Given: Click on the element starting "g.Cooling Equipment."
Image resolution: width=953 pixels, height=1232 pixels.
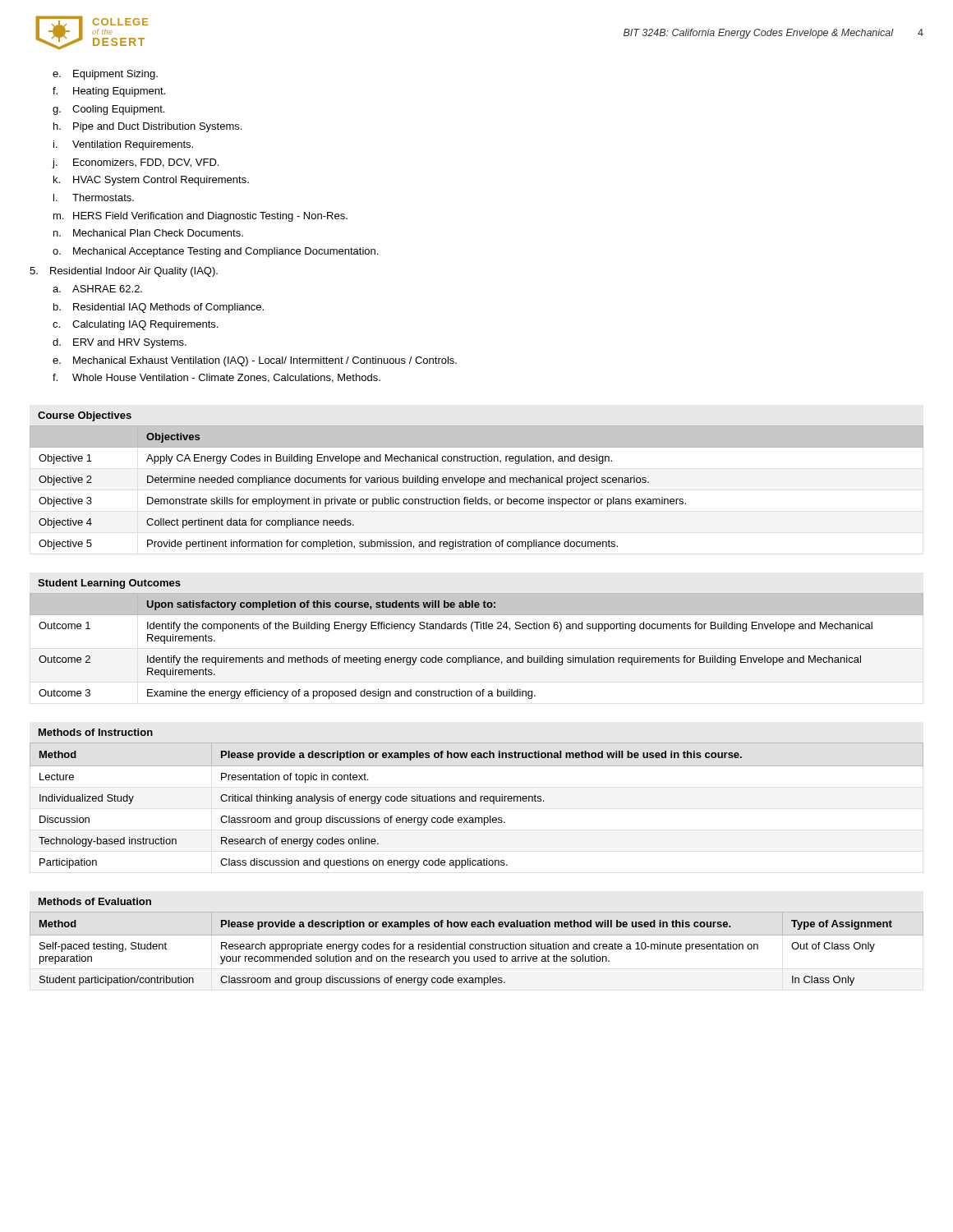Looking at the screenshot, I should click(109, 109).
